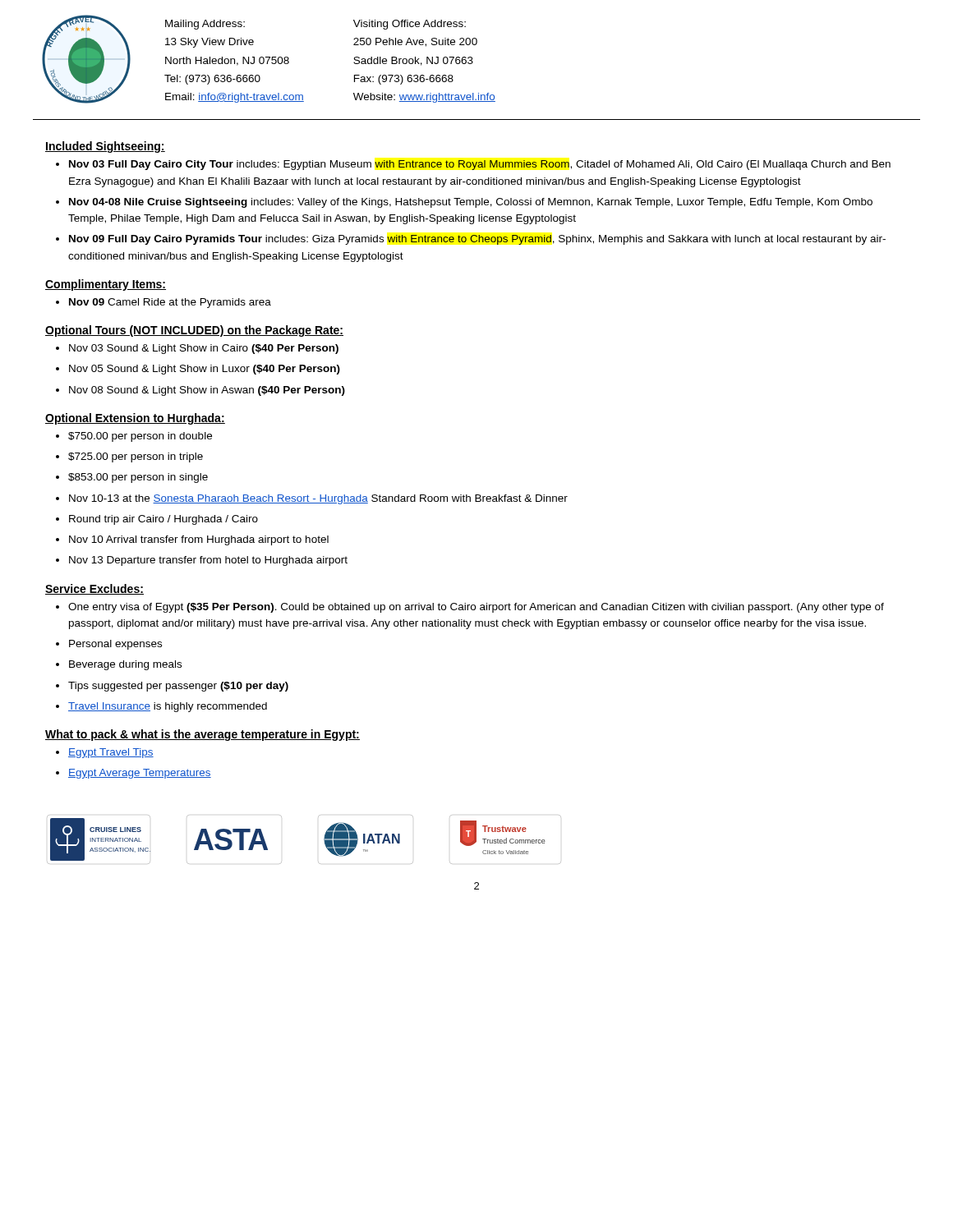Find the block on this page that starts "Mailing Address: 13 Sky View"
Screen dimensions: 1232x953
click(x=234, y=60)
